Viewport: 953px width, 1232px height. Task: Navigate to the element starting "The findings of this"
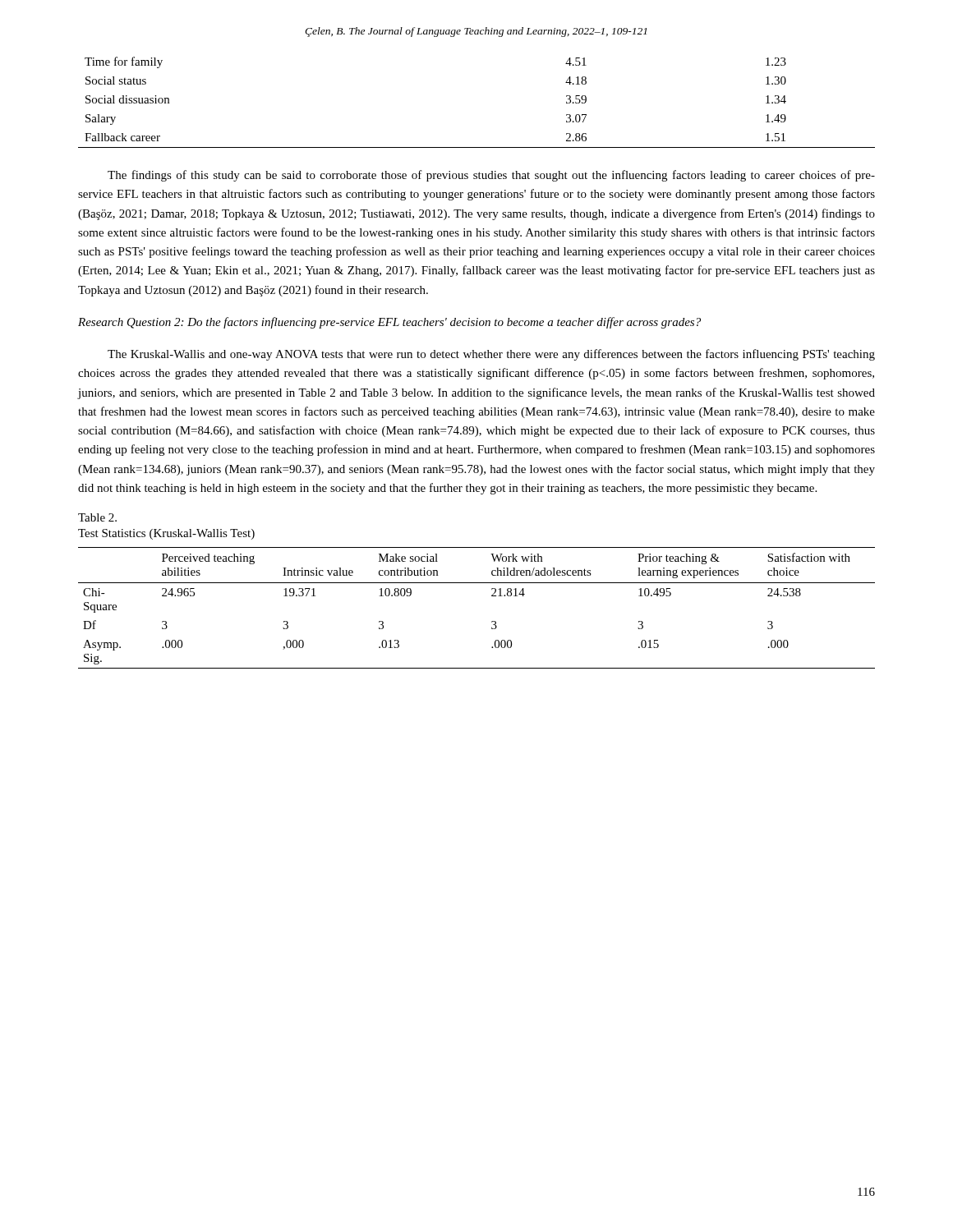[476, 233]
